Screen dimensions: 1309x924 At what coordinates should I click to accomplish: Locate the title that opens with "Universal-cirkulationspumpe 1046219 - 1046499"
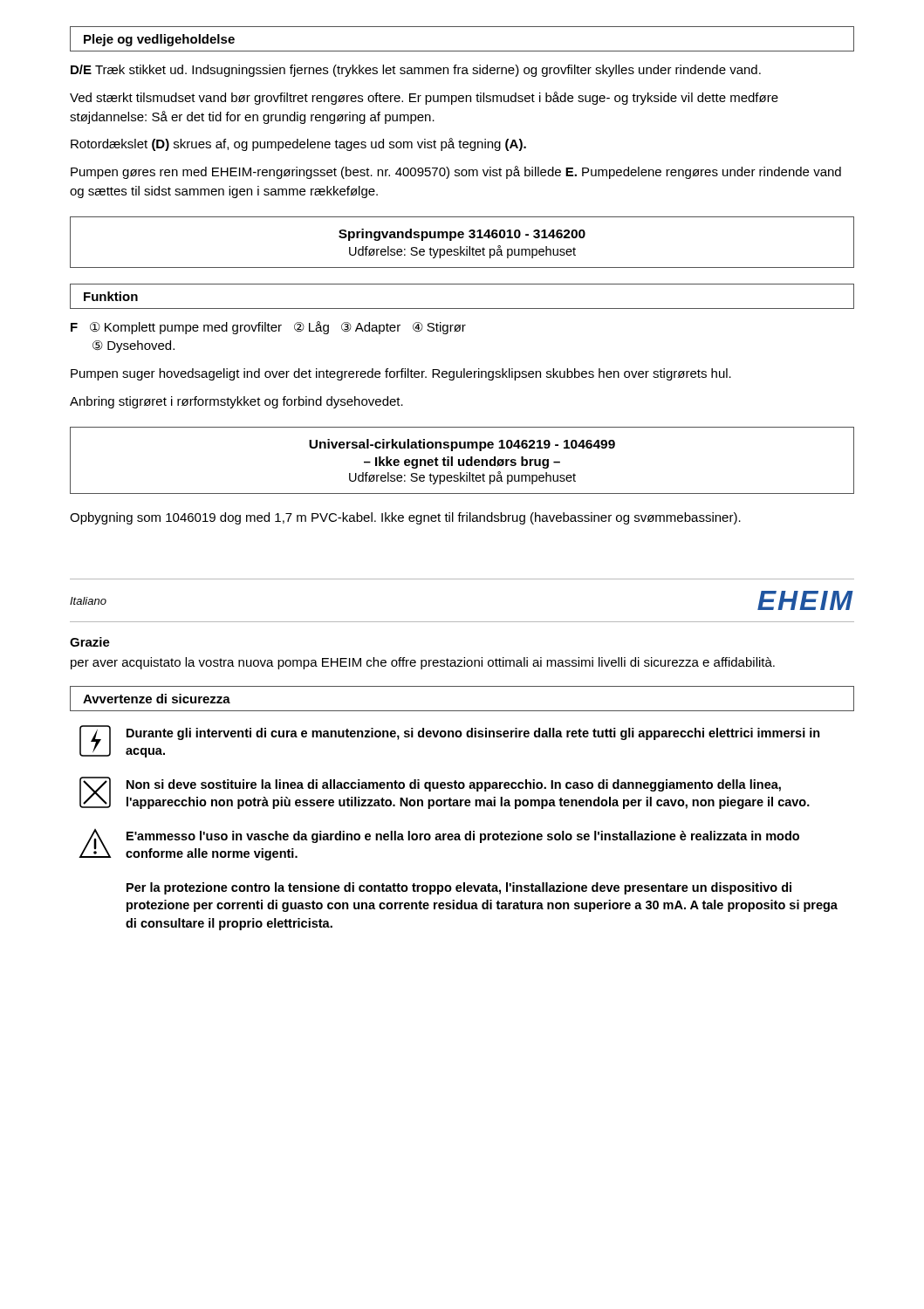coord(462,460)
